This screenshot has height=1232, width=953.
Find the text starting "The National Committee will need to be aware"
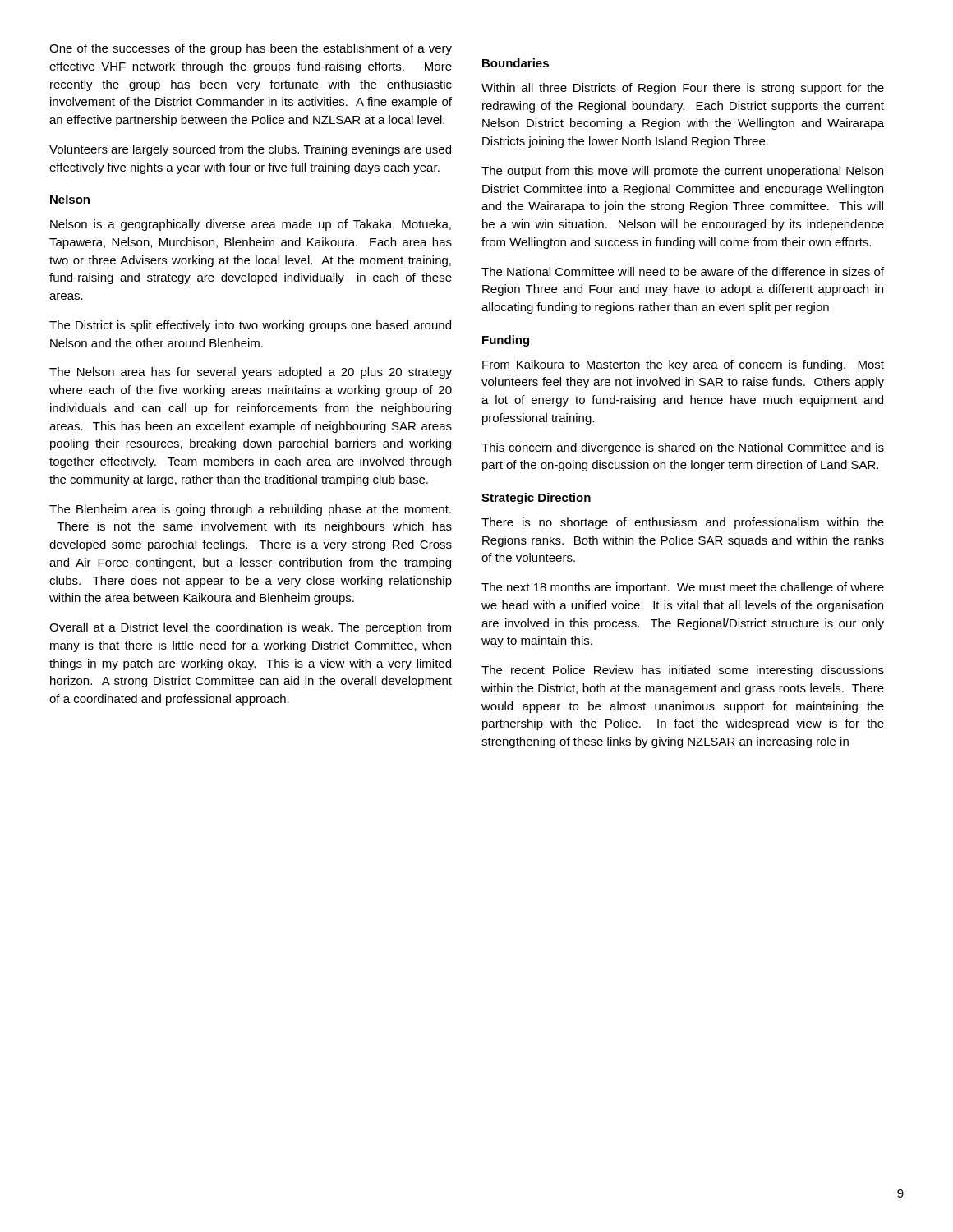[683, 289]
